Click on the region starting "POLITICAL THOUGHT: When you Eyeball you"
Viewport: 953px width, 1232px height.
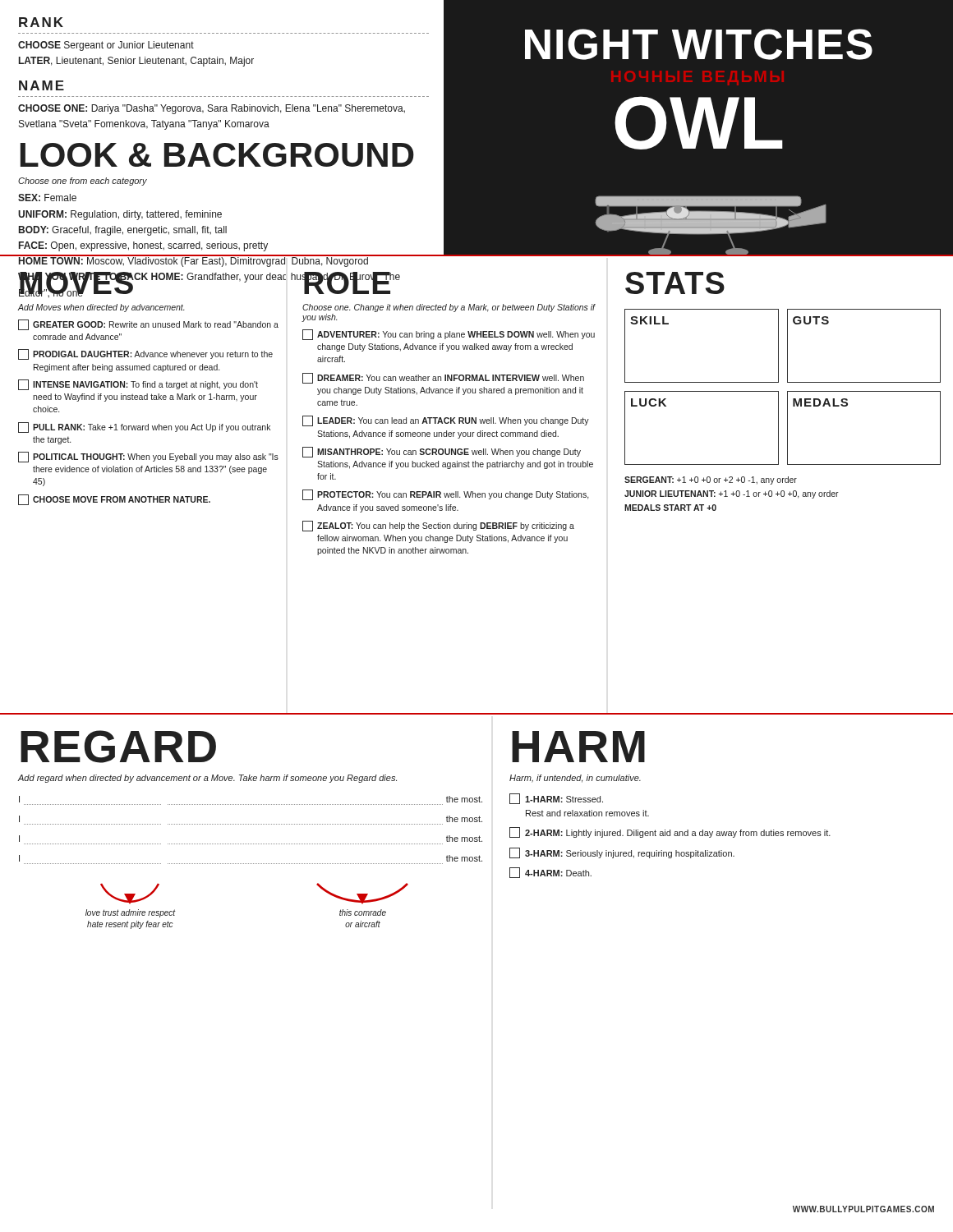(x=149, y=470)
